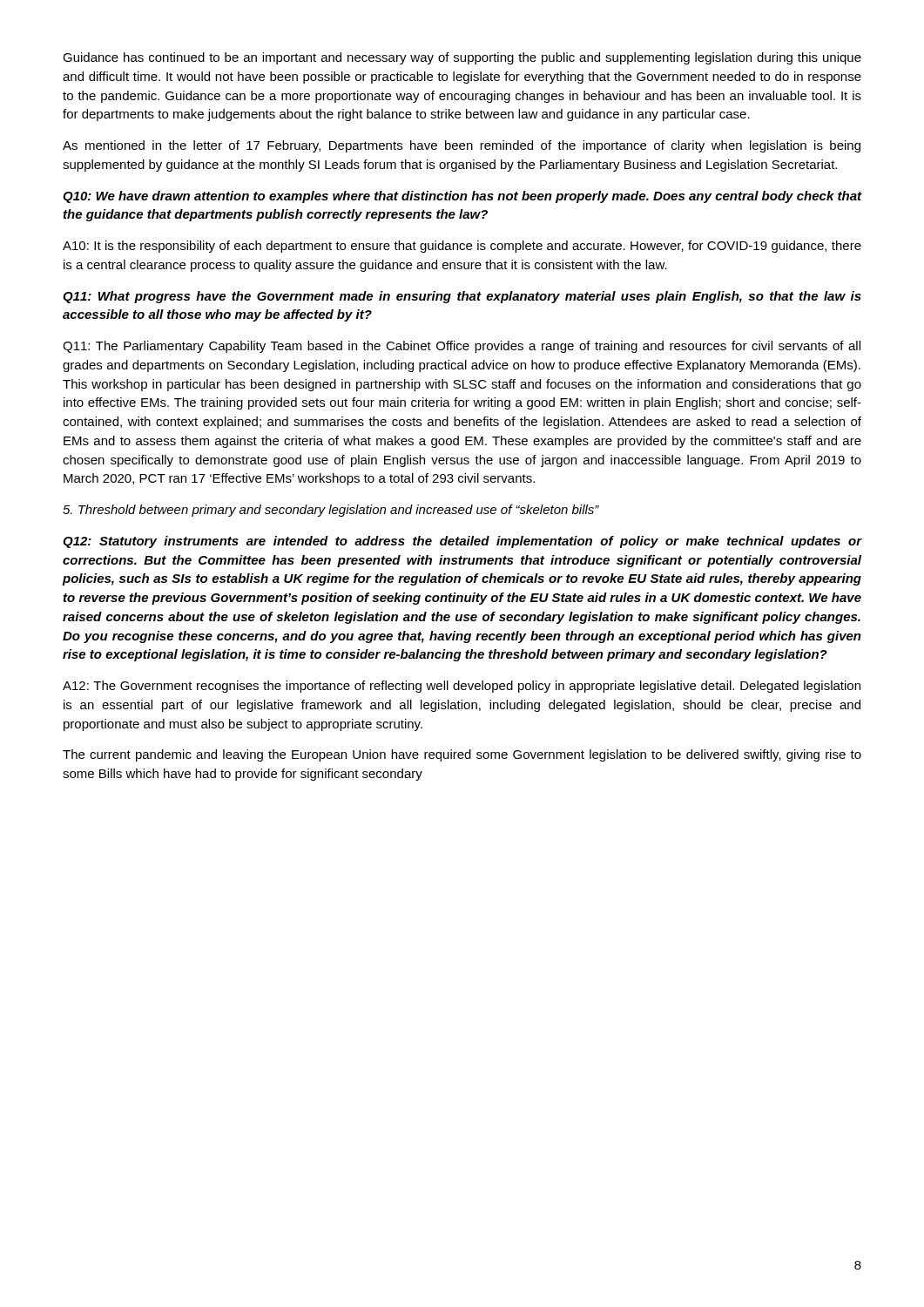Click on the text block that says "Guidance has continued"
The image size is (924, 1307).
click(462, 86)
